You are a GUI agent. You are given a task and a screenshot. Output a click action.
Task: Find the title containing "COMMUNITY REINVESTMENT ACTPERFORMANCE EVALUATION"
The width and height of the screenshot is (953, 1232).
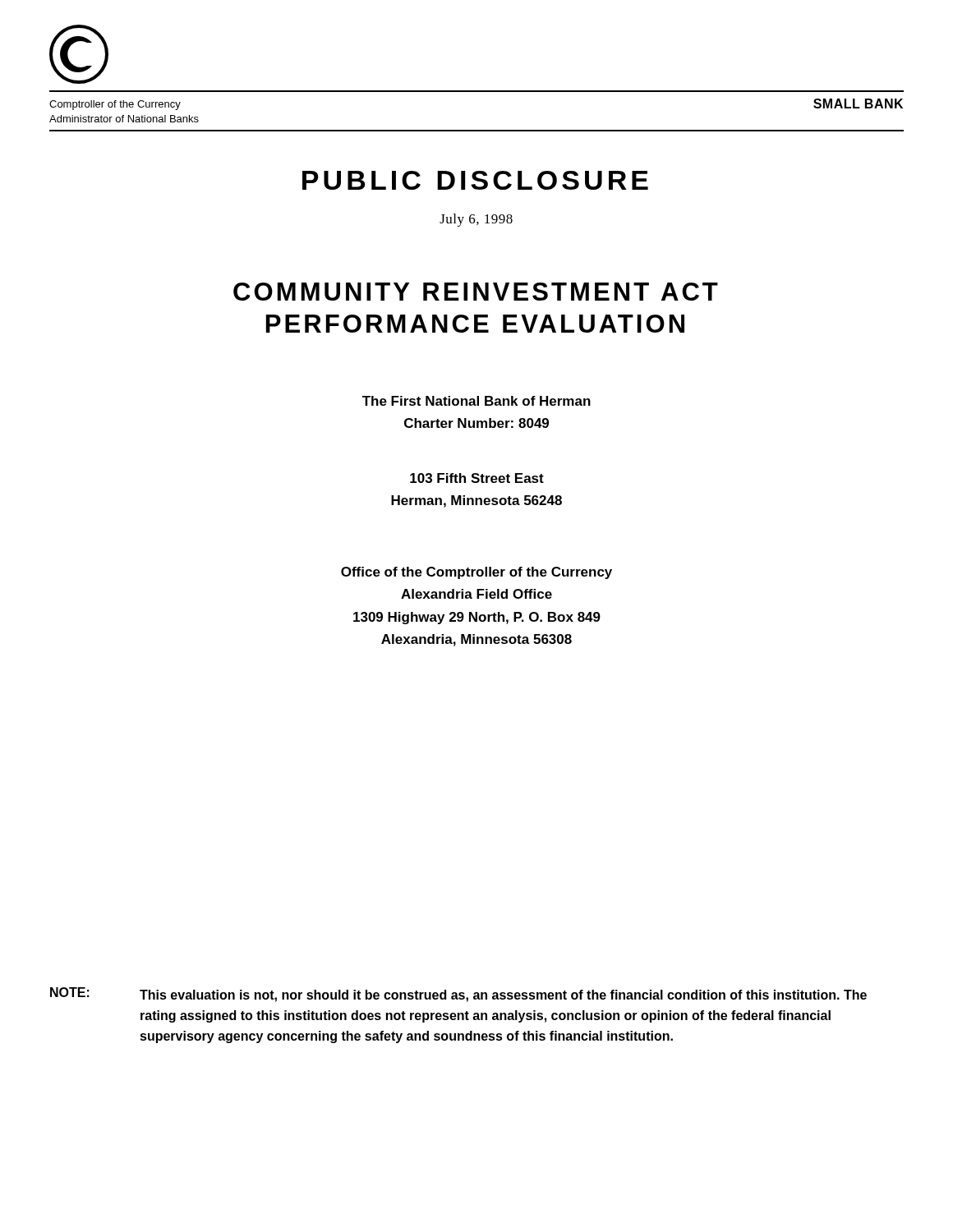[x=476, y=309]
